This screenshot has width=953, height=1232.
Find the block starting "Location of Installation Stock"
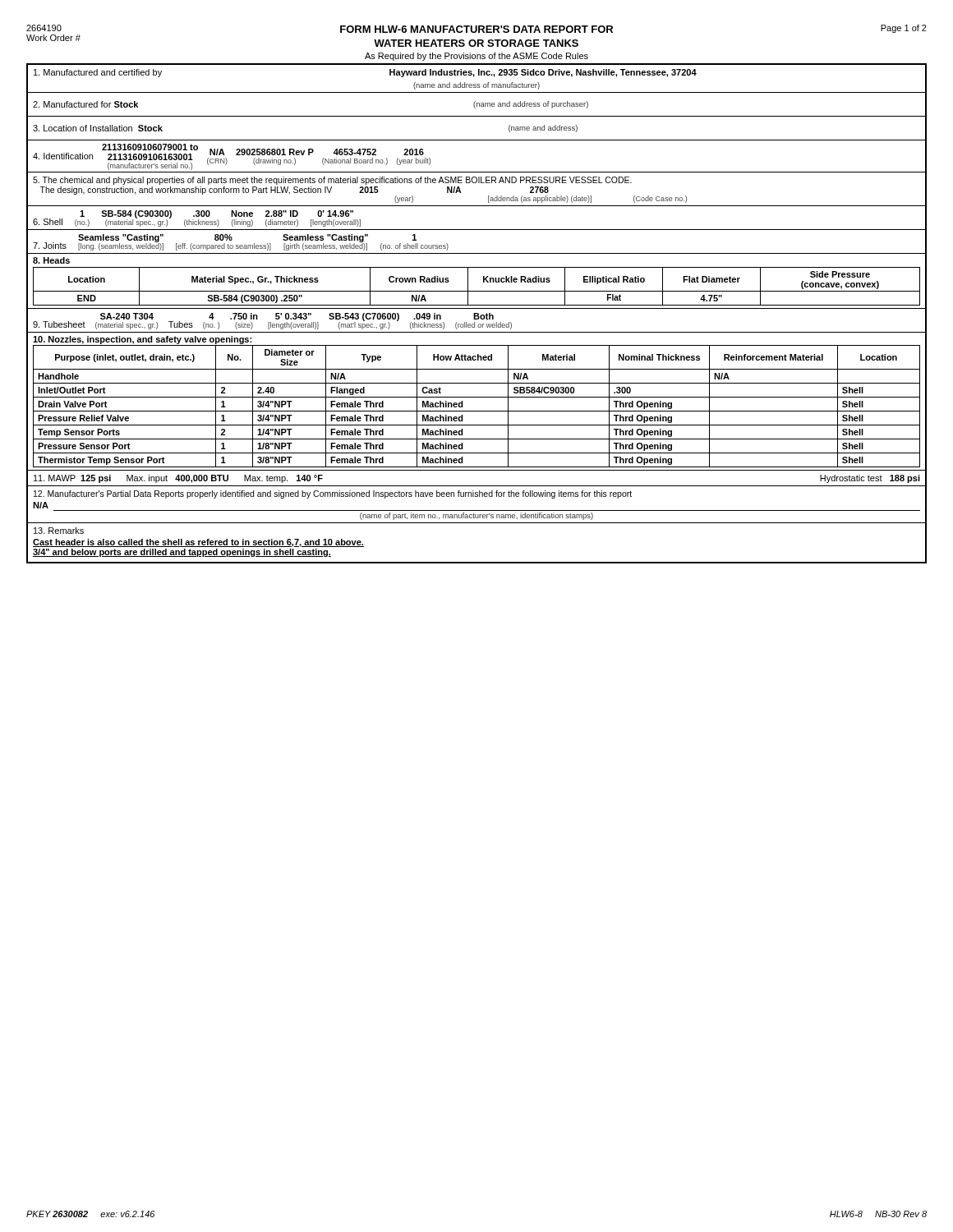[x=476, y=128]
